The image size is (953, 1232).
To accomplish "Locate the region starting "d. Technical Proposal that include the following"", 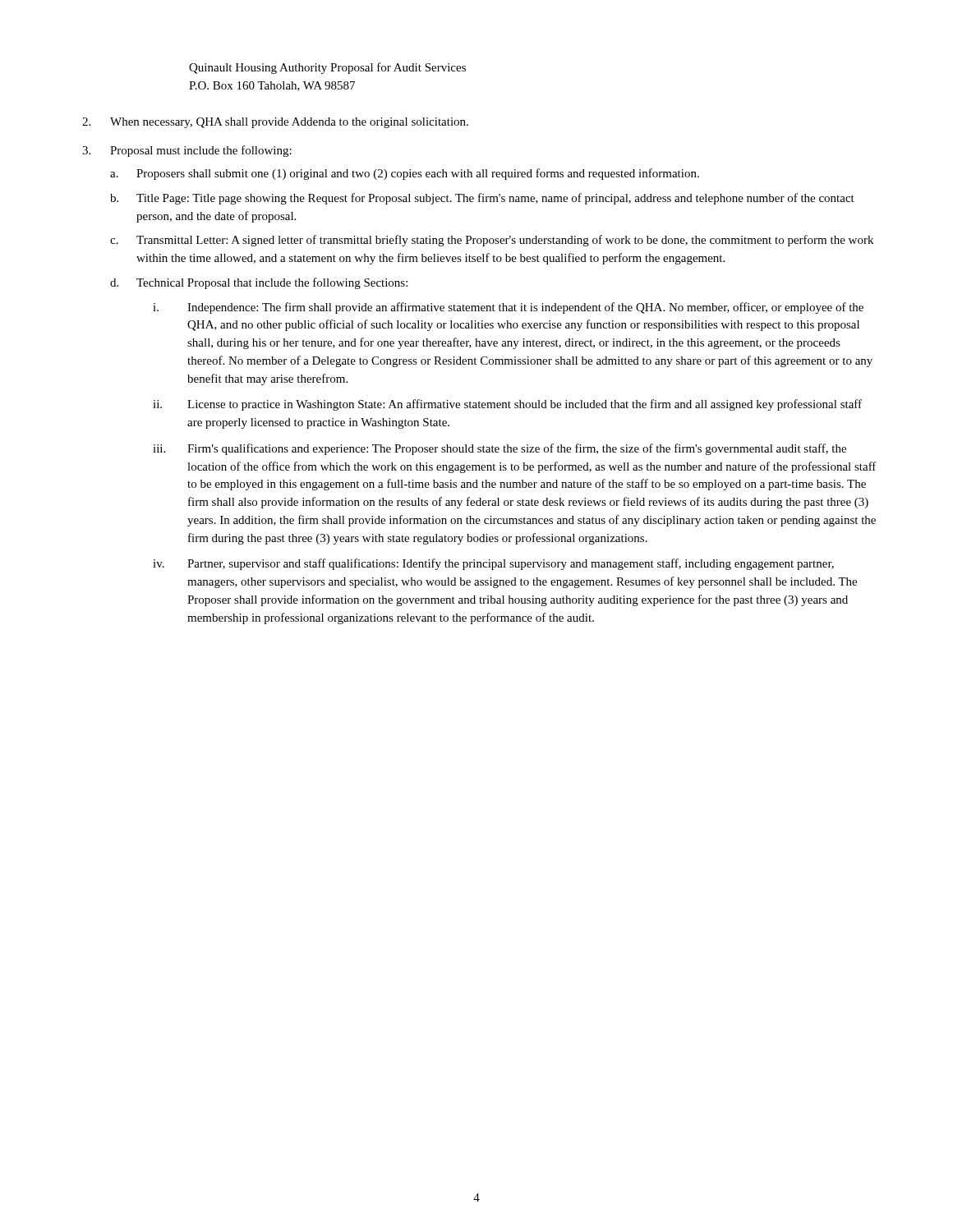I will 495,455.
